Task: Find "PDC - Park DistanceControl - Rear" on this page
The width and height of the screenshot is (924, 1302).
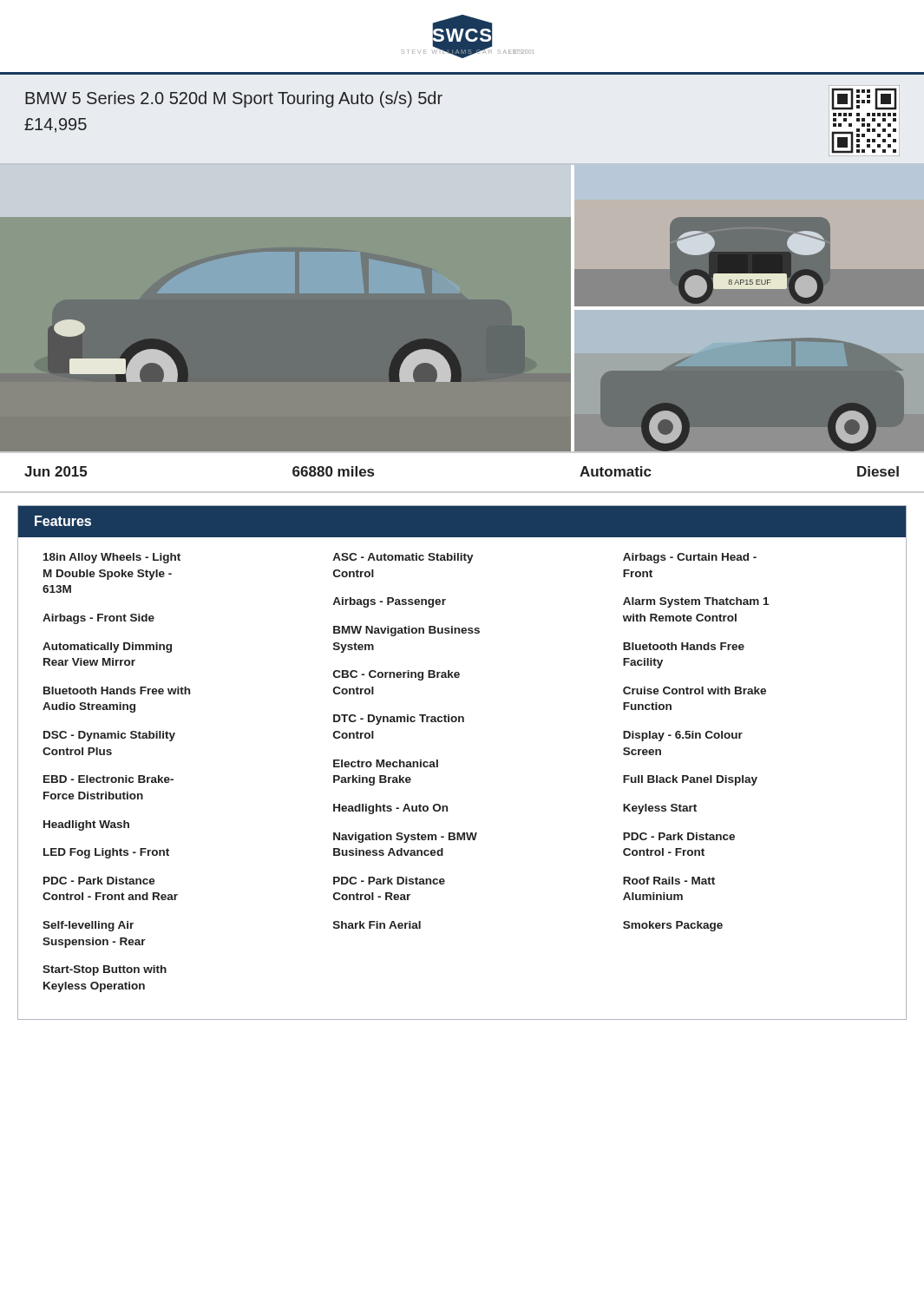Action: 389,888
